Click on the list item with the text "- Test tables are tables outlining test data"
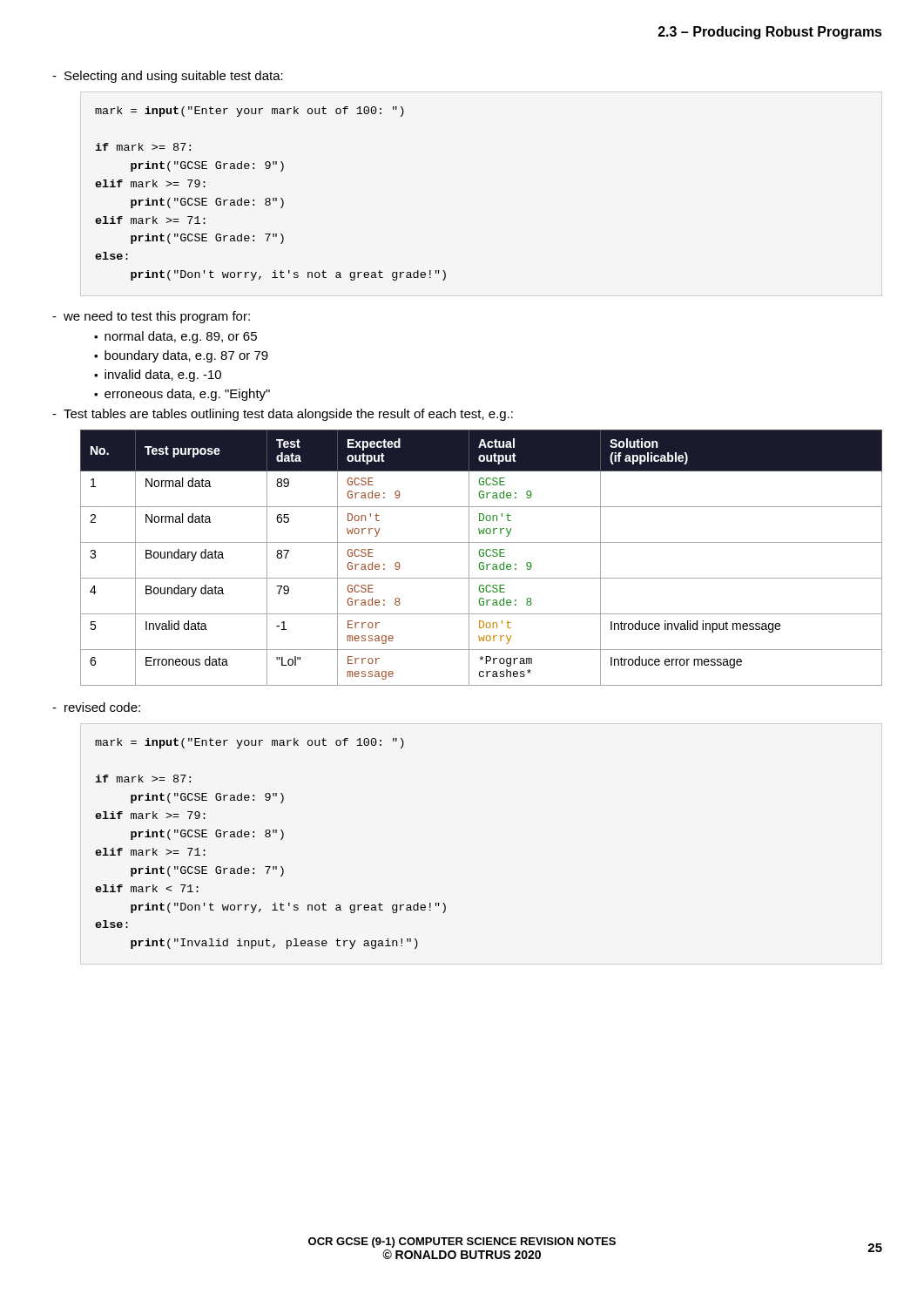The width and height of the screenshot is (924, 1307). [x=283, y=414]
